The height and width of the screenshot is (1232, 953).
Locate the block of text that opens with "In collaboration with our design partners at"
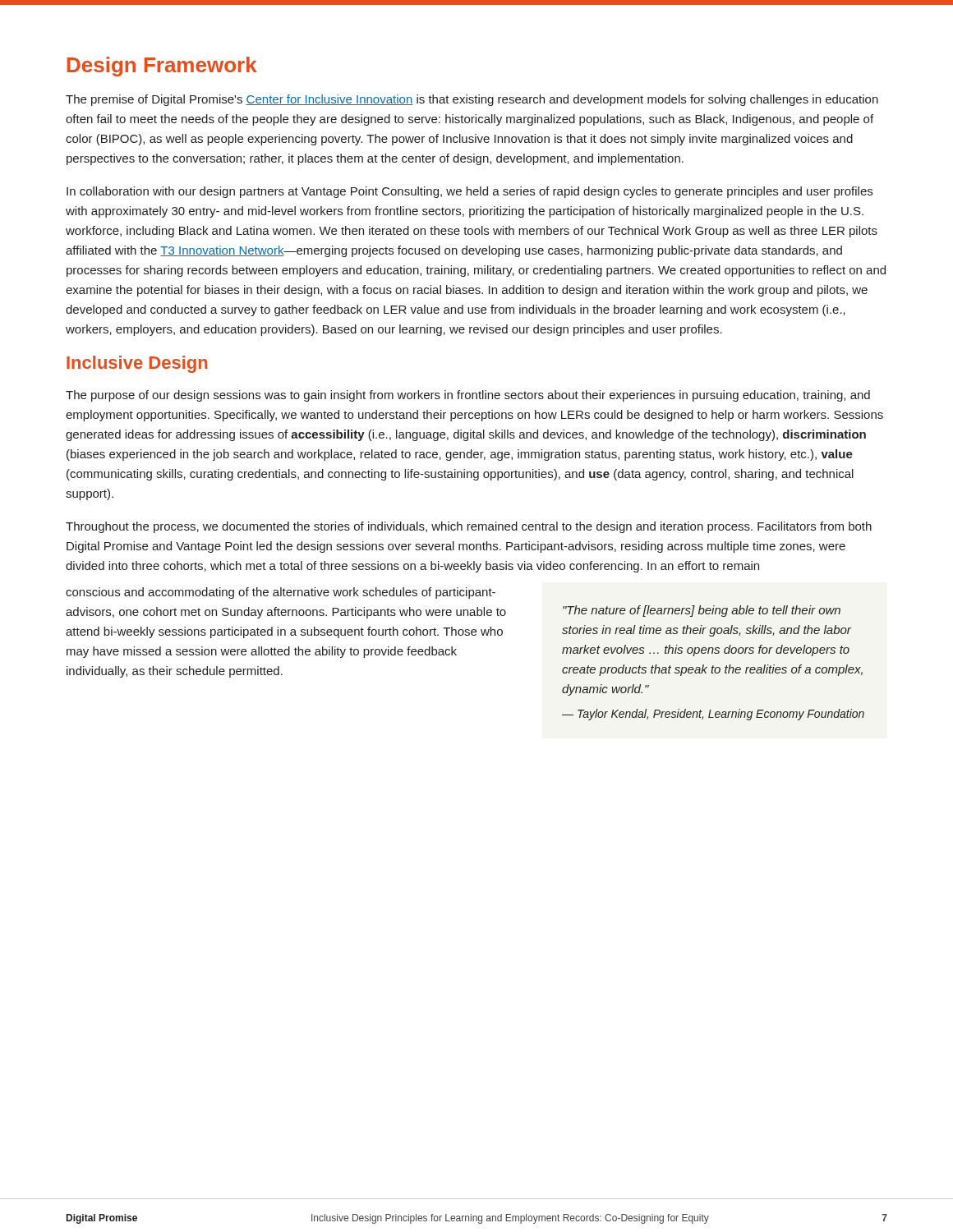click(476, 260)
